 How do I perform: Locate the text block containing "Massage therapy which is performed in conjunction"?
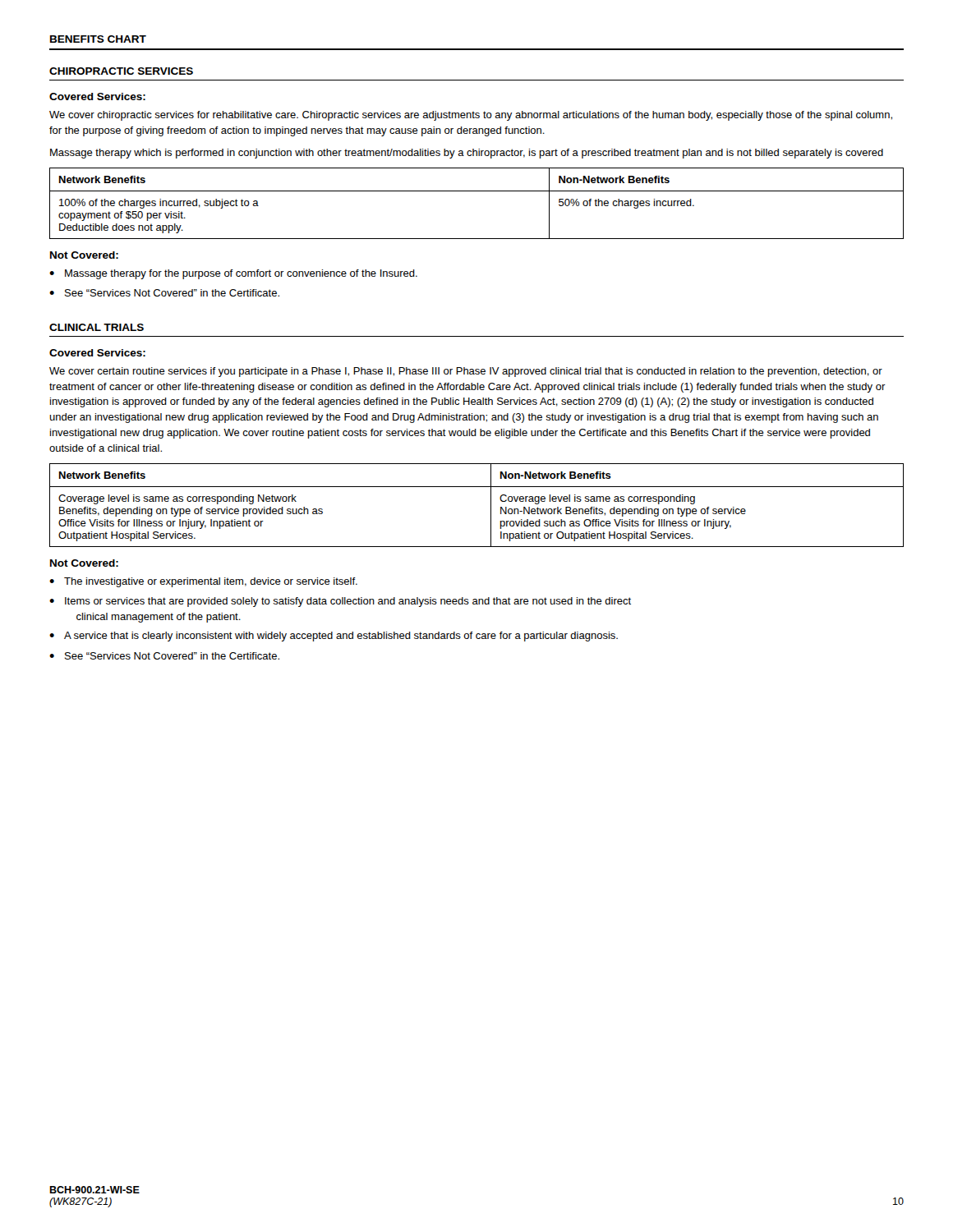click(466, 152)
